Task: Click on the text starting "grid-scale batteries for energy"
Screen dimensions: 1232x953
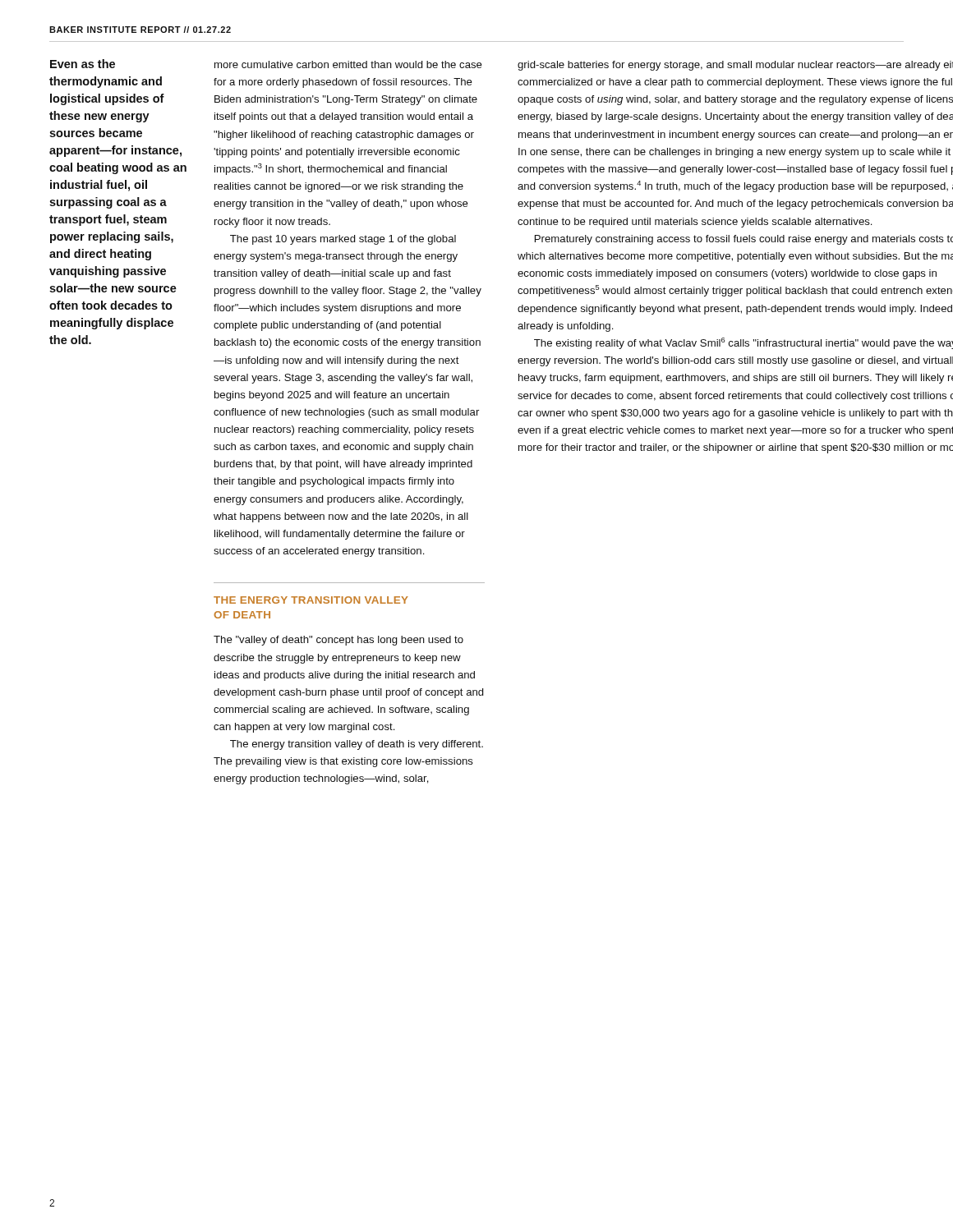Action: coord(735,256)
